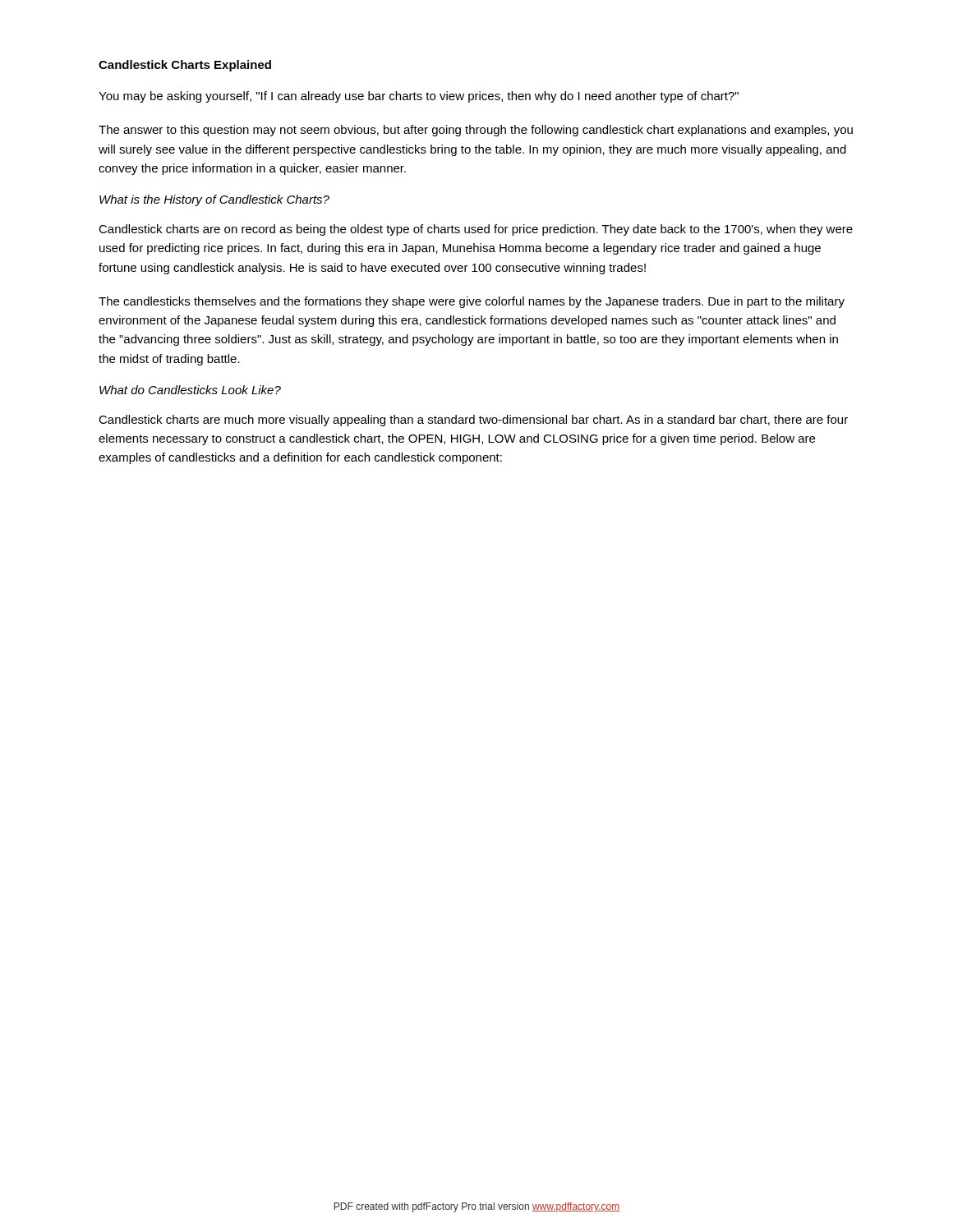The image size is (953, 1232).
Task: Find the passage starting "What is the History"
Action: [x=214, y=199]
